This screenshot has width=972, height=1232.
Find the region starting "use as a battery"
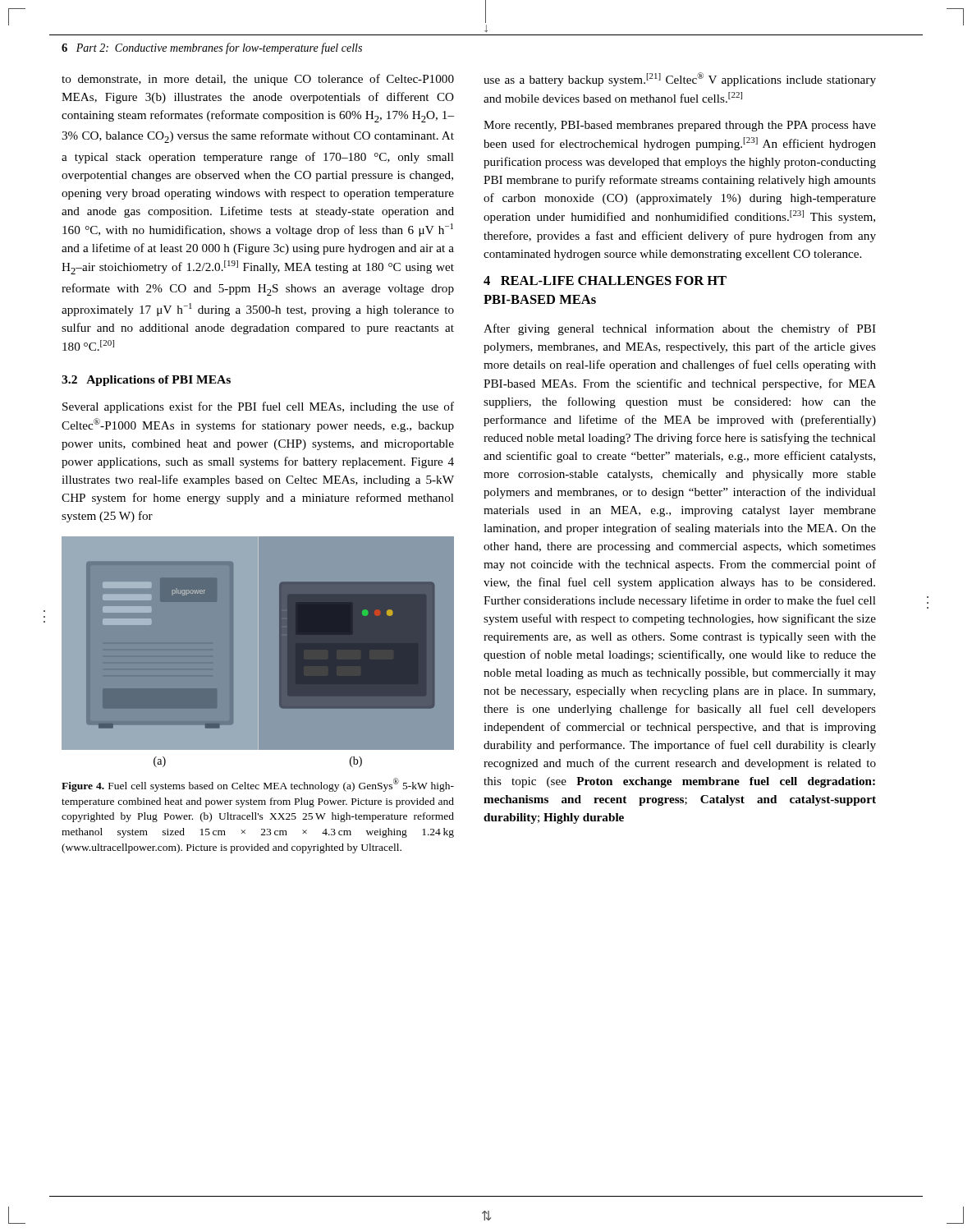tap(680, 166)
